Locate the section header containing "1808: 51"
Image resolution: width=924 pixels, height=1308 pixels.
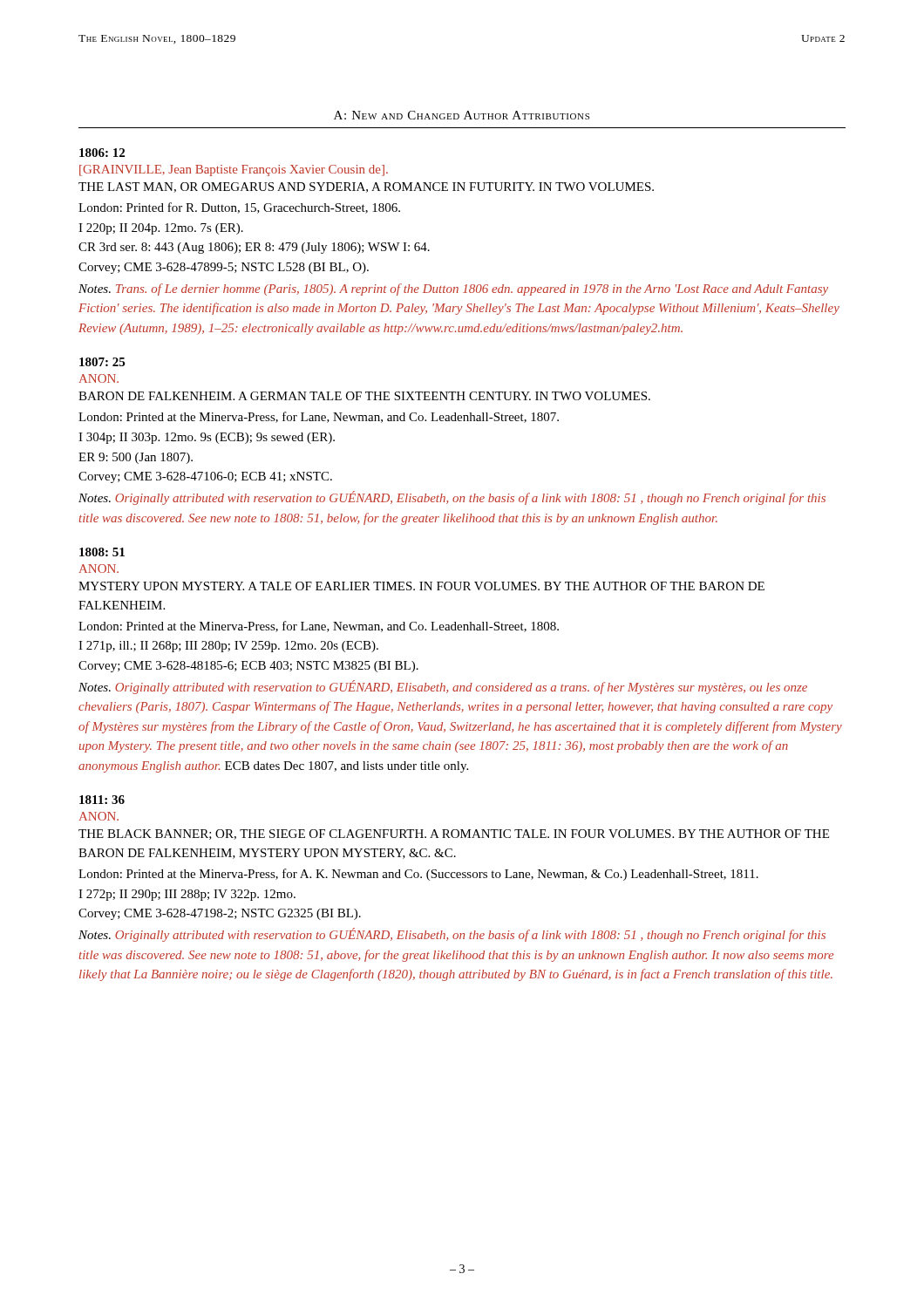pos(102,552)
